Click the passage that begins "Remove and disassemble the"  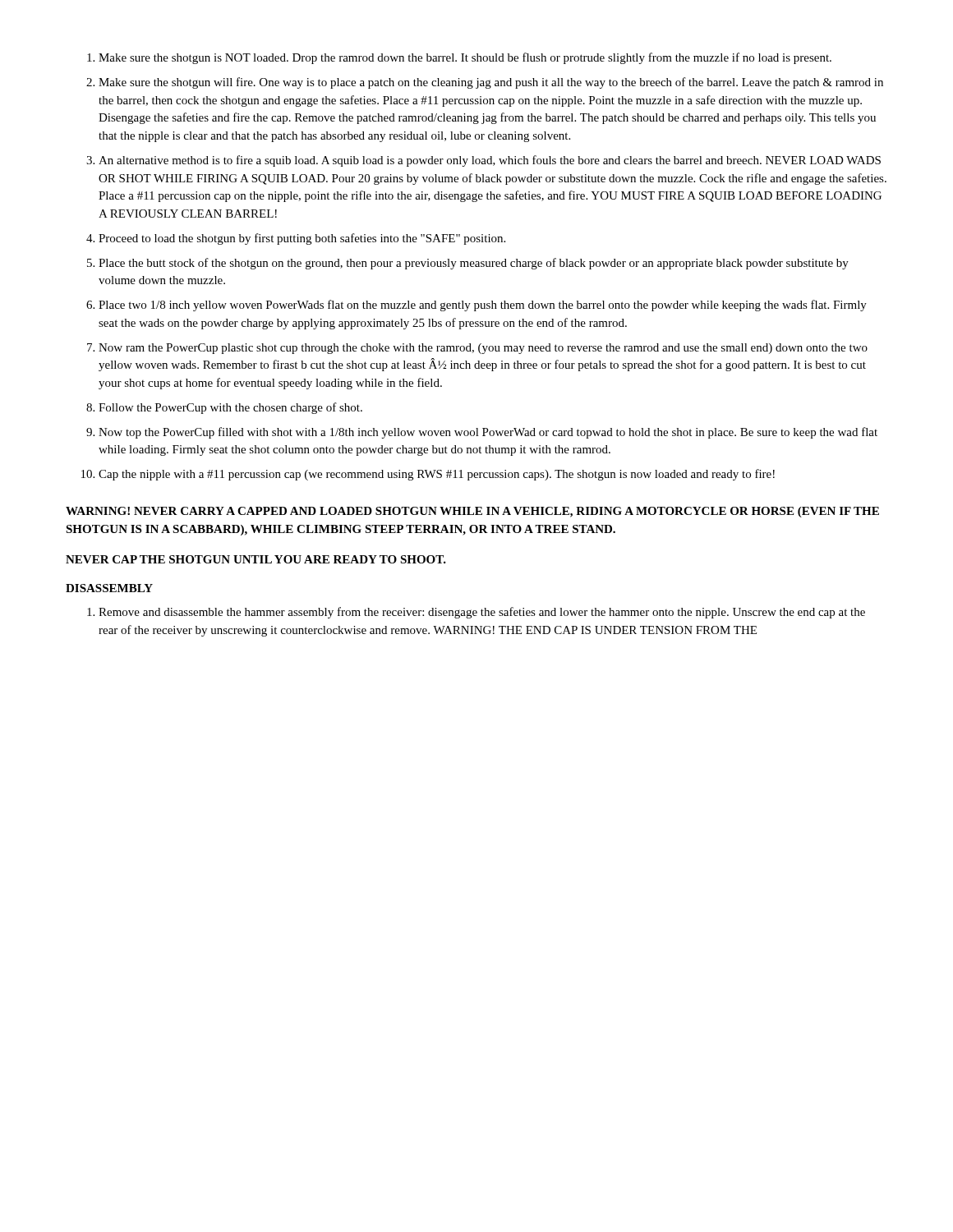point(493,622)
